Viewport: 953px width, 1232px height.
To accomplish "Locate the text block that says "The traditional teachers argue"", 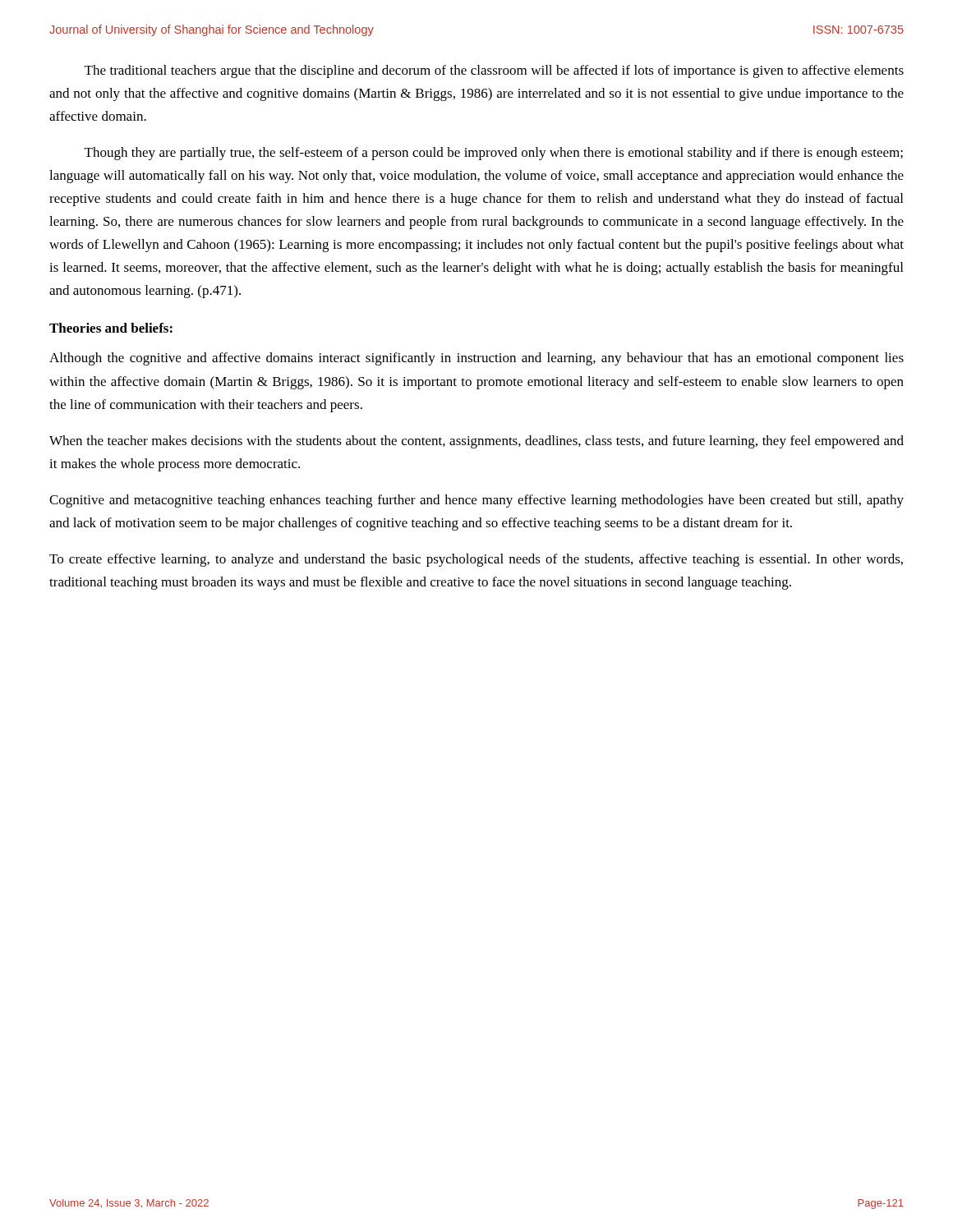I will tap(476, 93).
